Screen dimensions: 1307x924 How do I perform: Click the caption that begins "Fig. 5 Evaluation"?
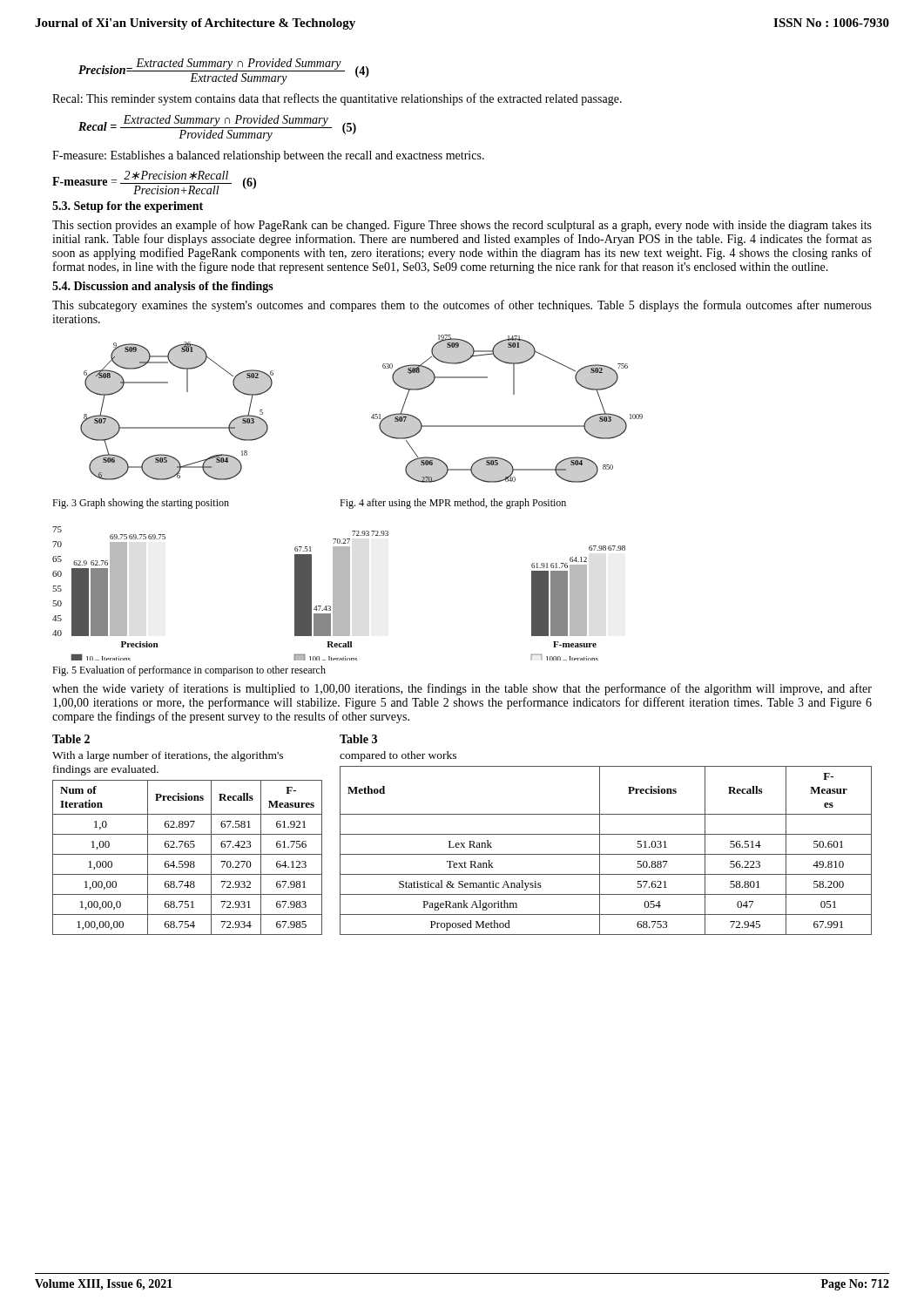tap(189, 670)
